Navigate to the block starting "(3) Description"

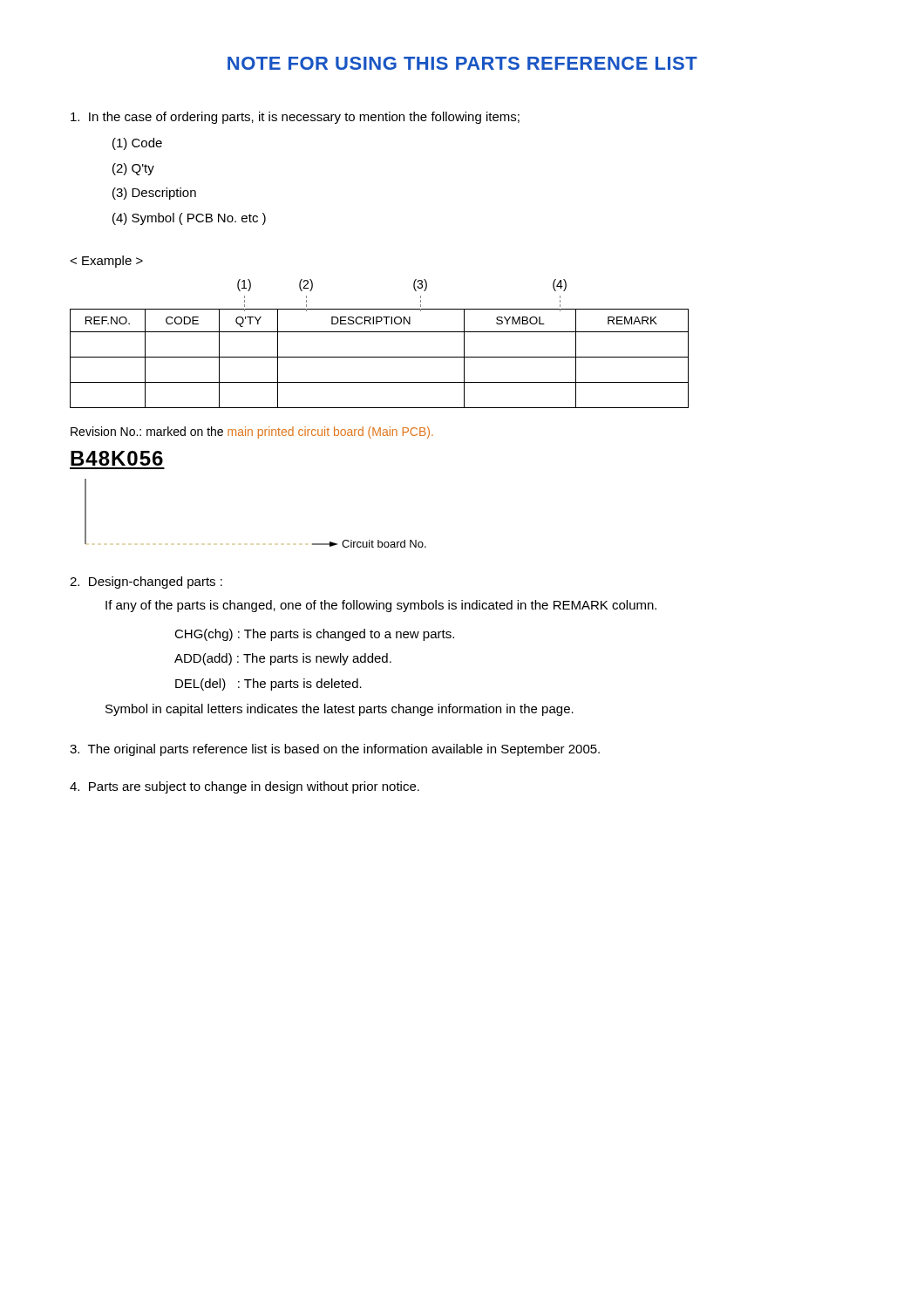click(x=154, y=192)
